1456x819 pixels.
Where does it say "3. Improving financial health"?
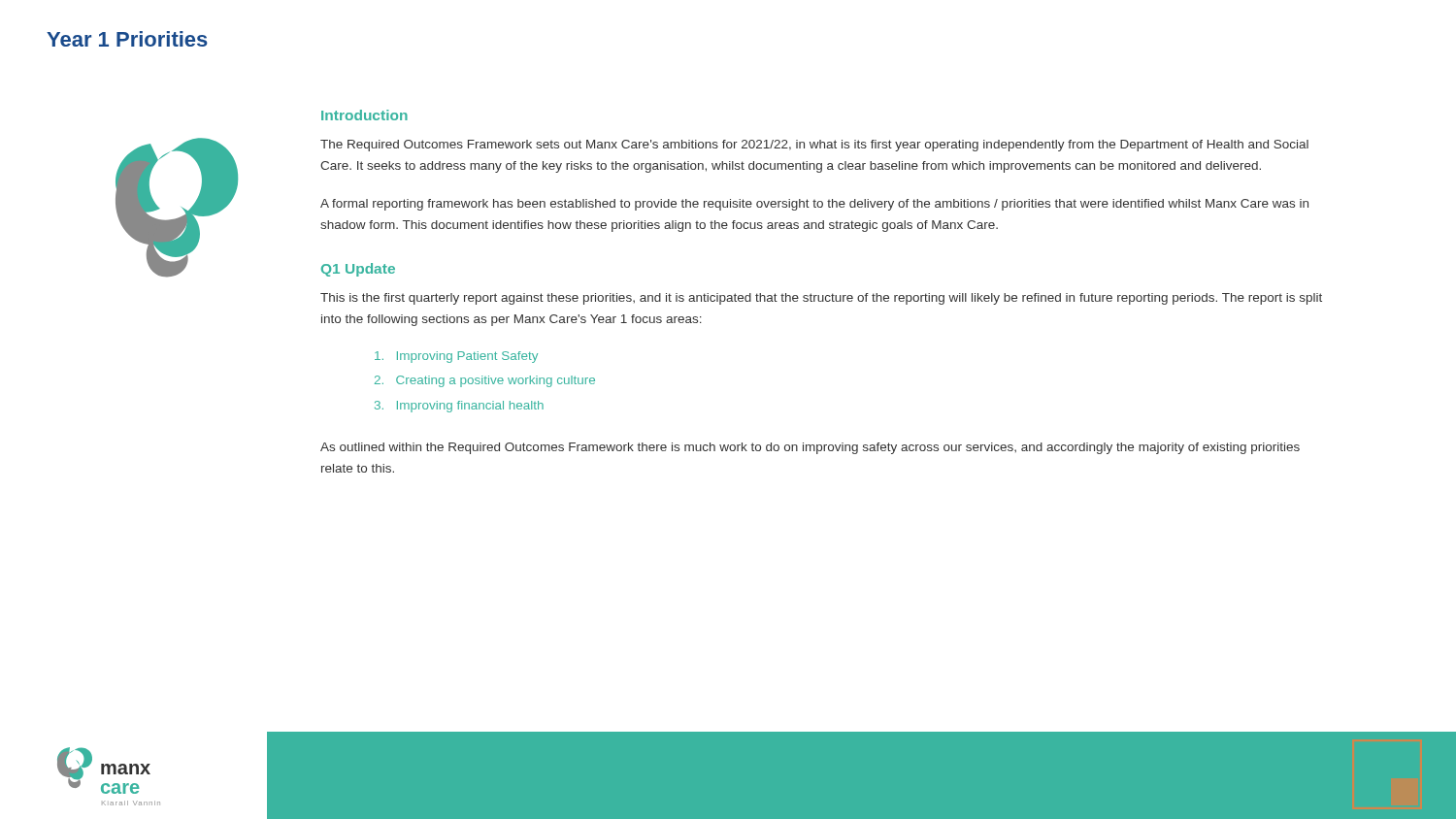459,405
